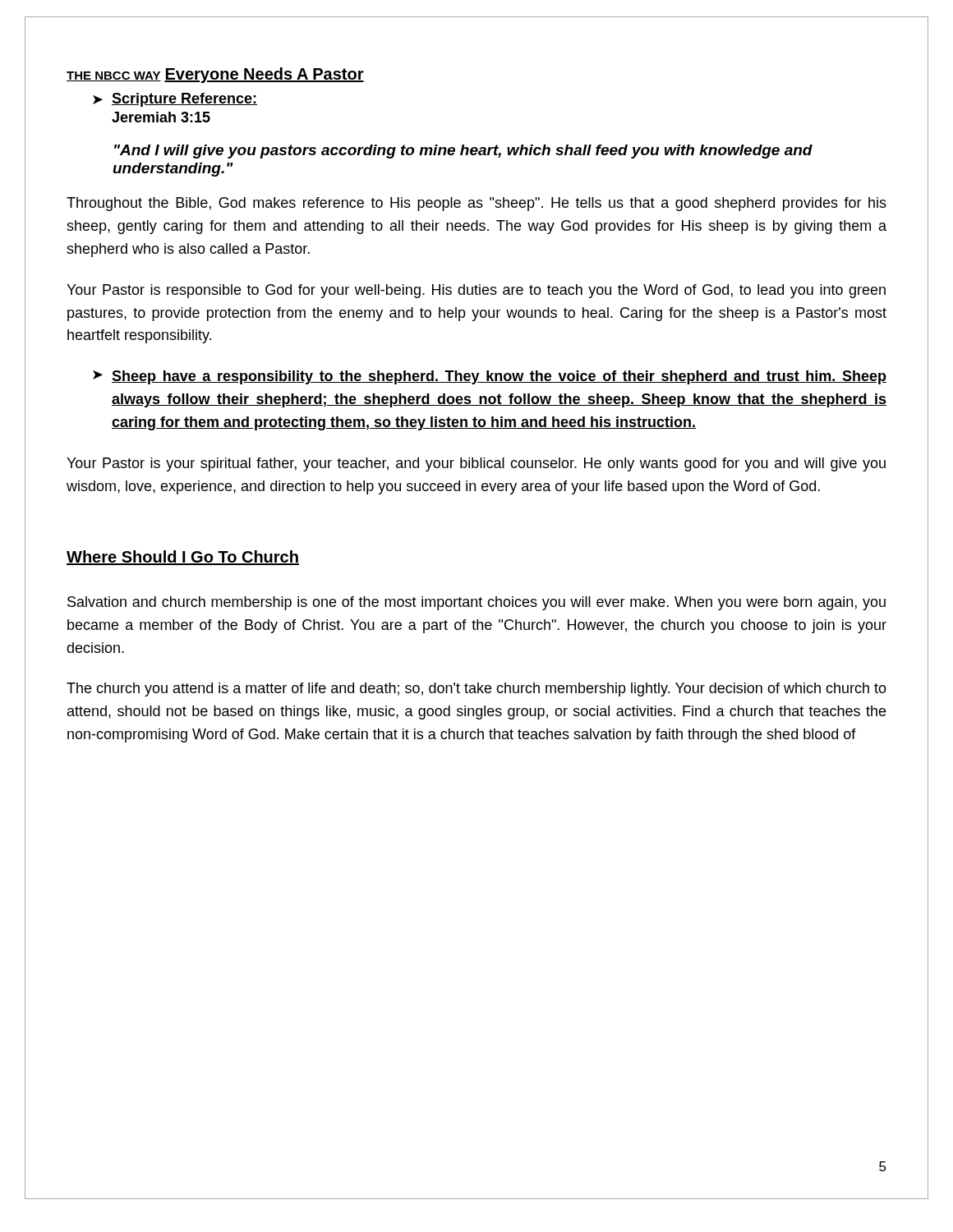Point to the text block starting "Where Should I"

coord(183,557)
